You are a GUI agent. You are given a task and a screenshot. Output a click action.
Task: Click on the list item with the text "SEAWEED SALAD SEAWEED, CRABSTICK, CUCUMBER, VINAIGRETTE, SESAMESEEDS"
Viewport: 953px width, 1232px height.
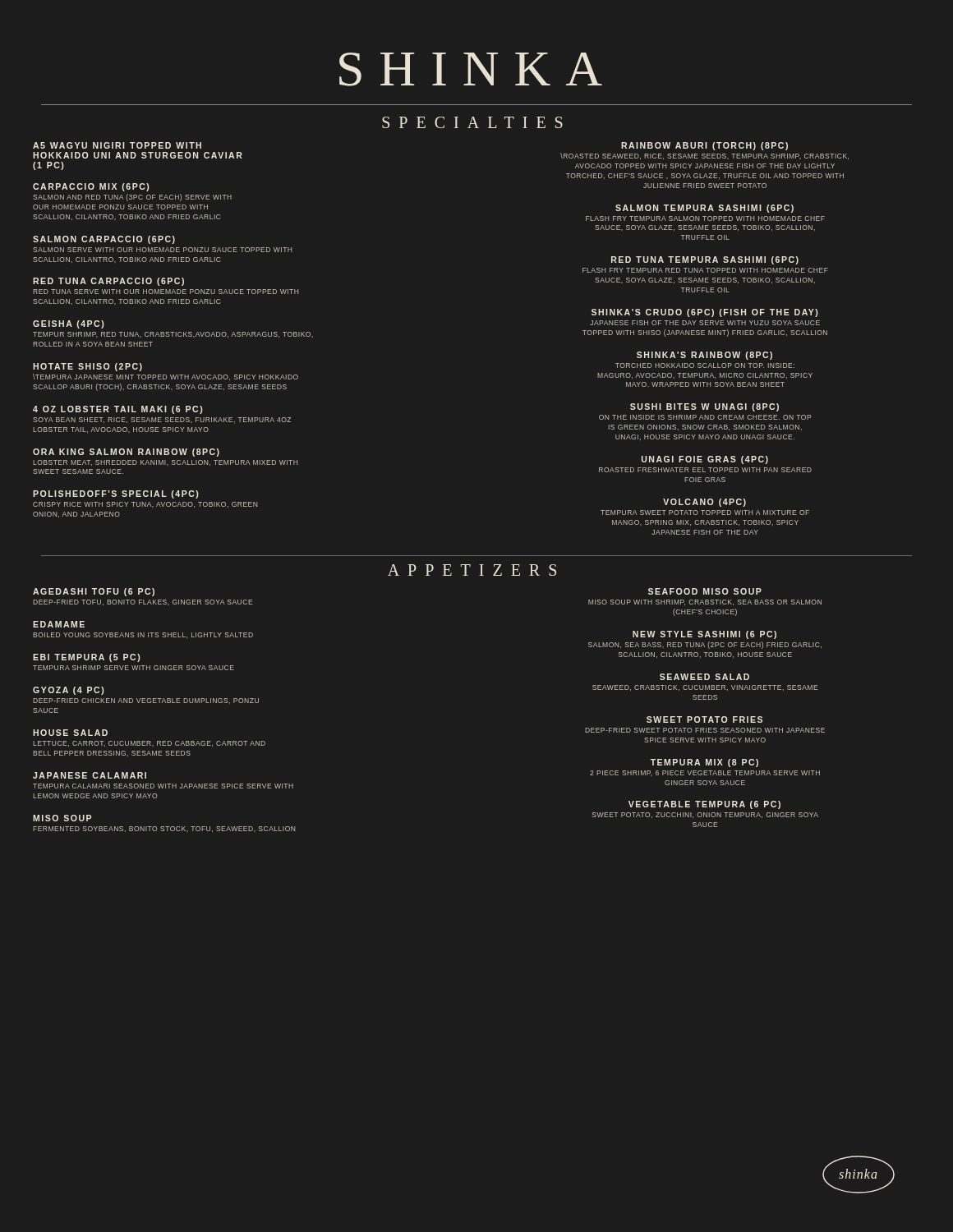pos(705,687)
